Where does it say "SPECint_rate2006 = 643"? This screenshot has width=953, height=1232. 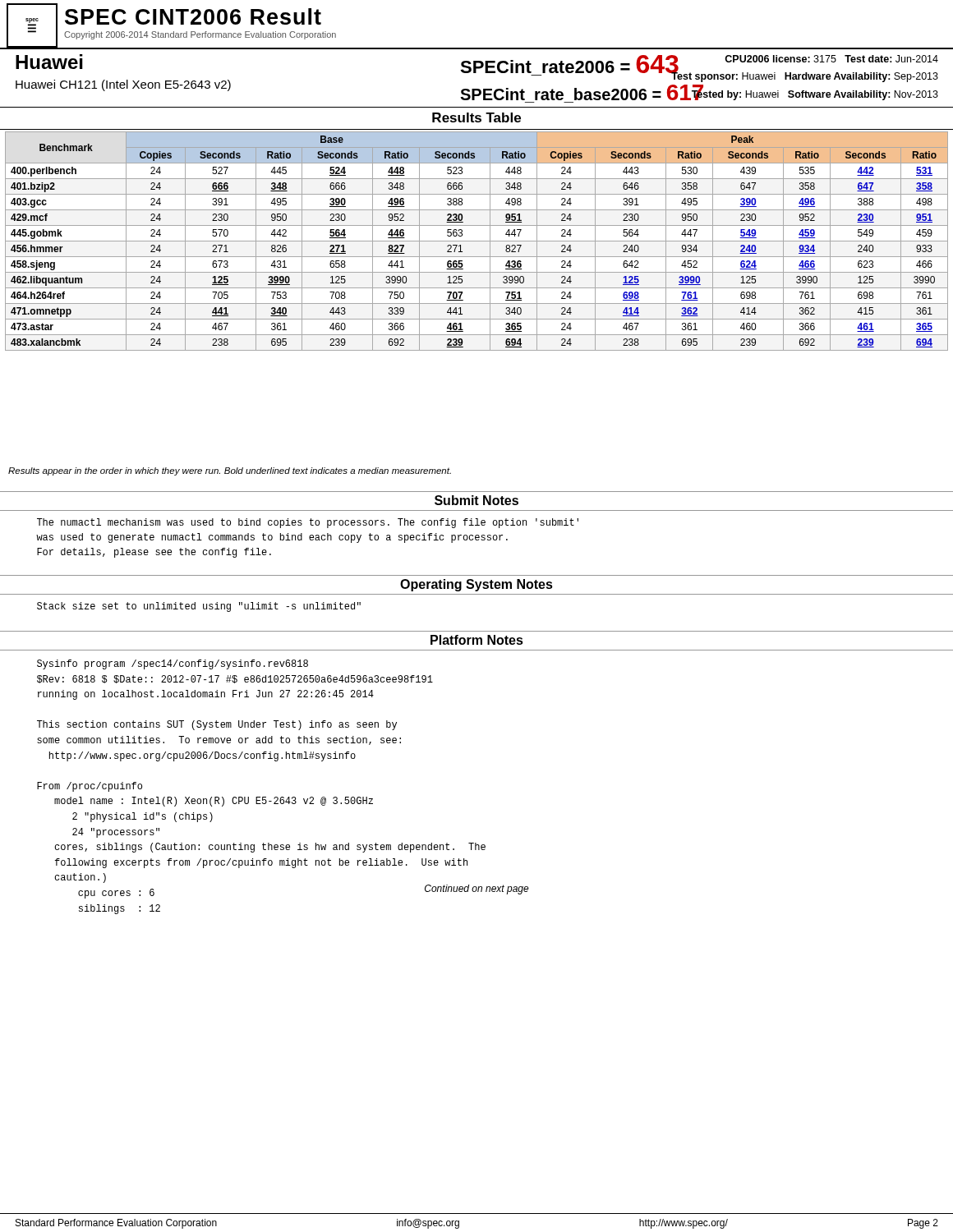click(x=570, y=64)
